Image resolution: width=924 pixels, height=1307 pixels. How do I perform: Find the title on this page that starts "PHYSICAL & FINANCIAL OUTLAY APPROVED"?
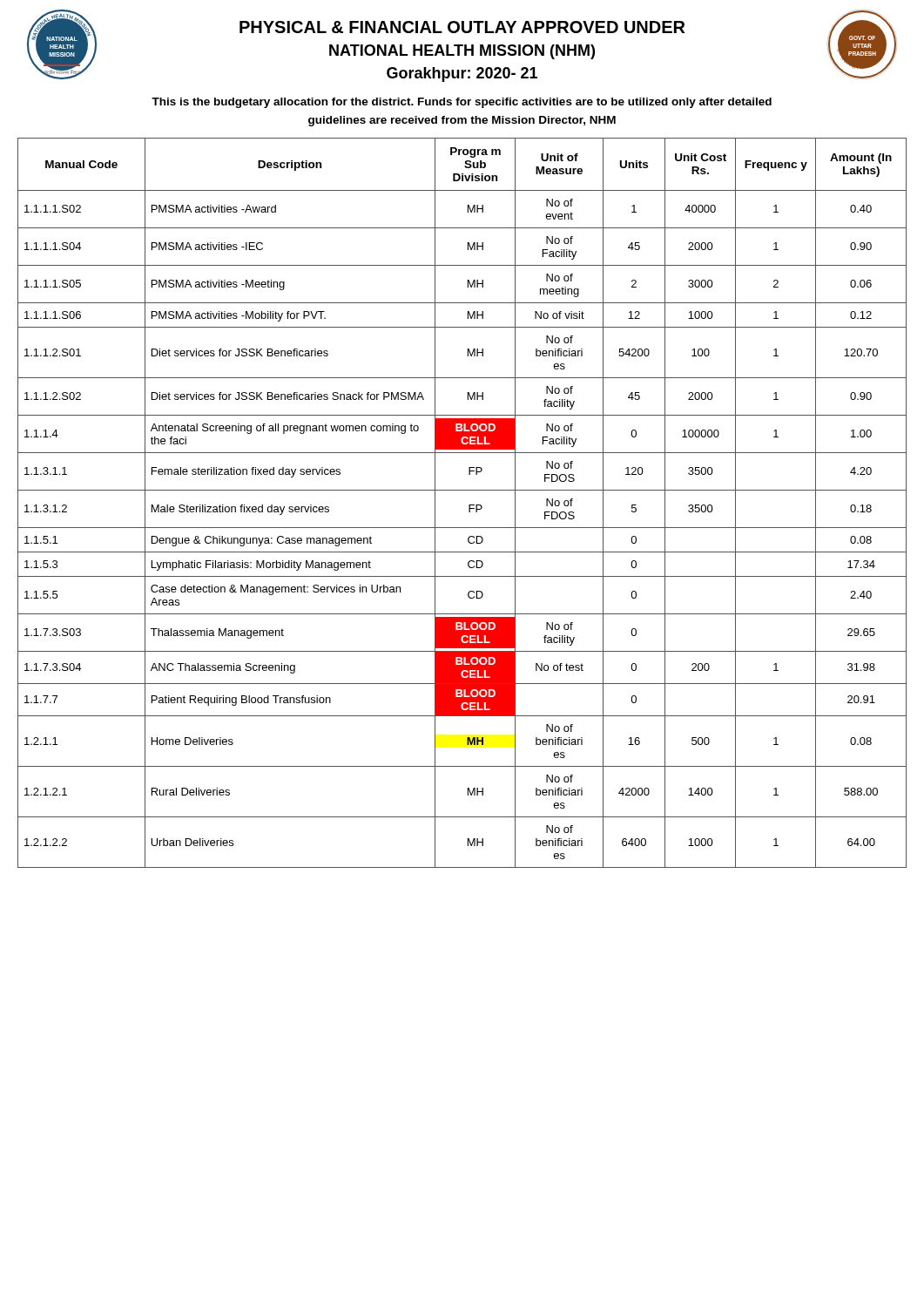click(x=462, y=49)
